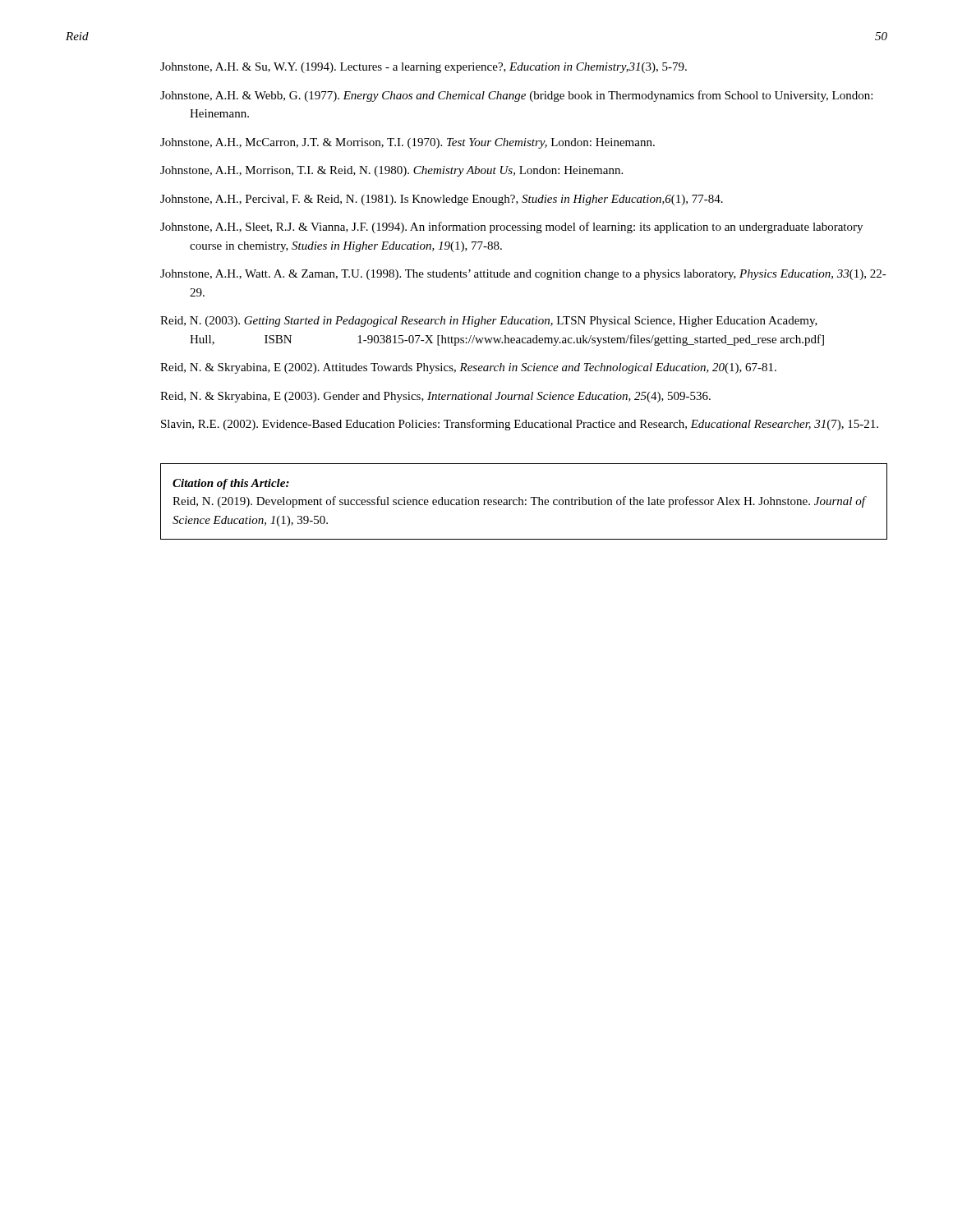Select the text starting "Johnstone, A.H., Percival, F. & Reid, N."
Viewport: 953px width, 1232px height.
[x=442, y=198]
